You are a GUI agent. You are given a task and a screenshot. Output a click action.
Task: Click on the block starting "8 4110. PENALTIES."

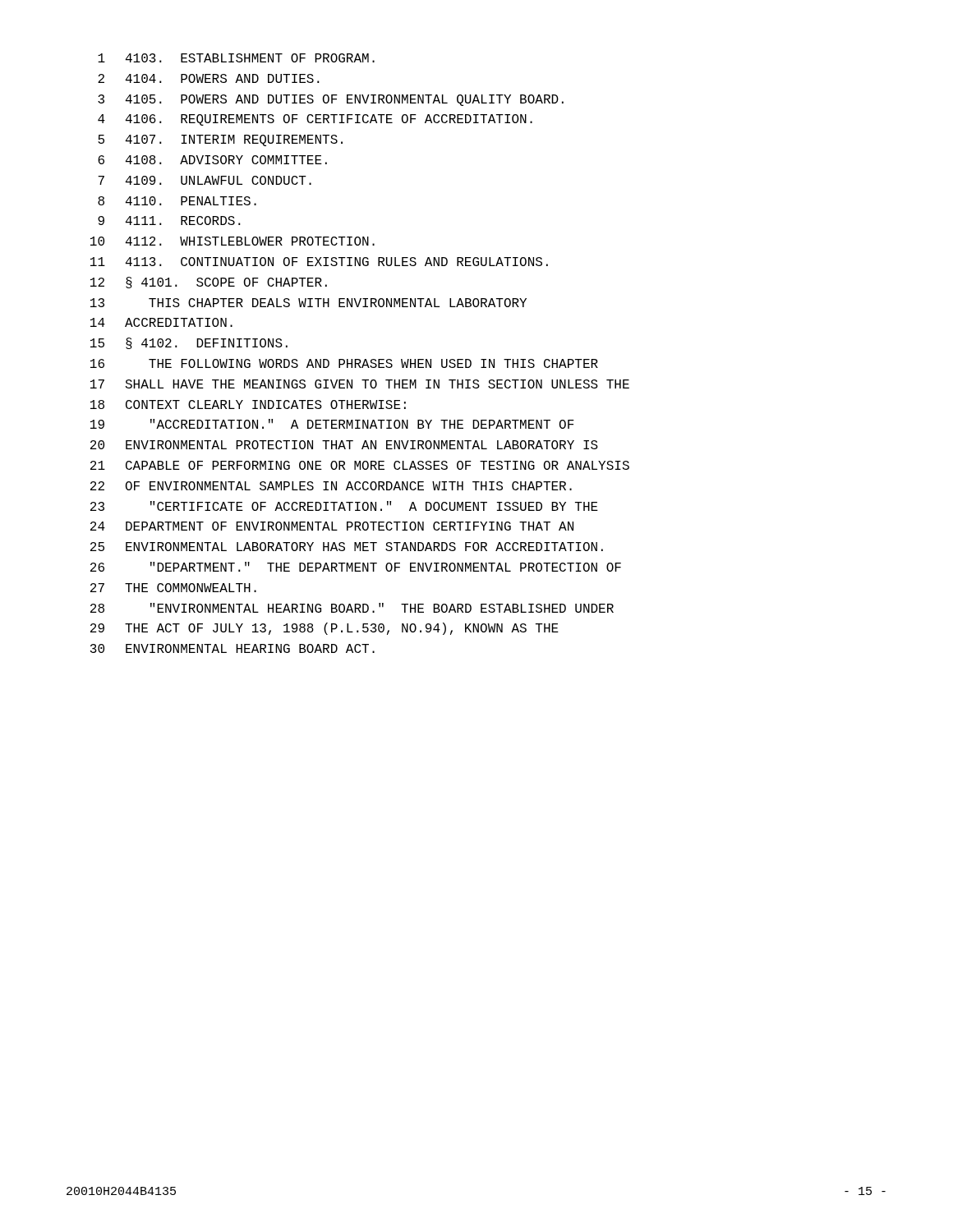pyautogui.click(x=177, y=201)
